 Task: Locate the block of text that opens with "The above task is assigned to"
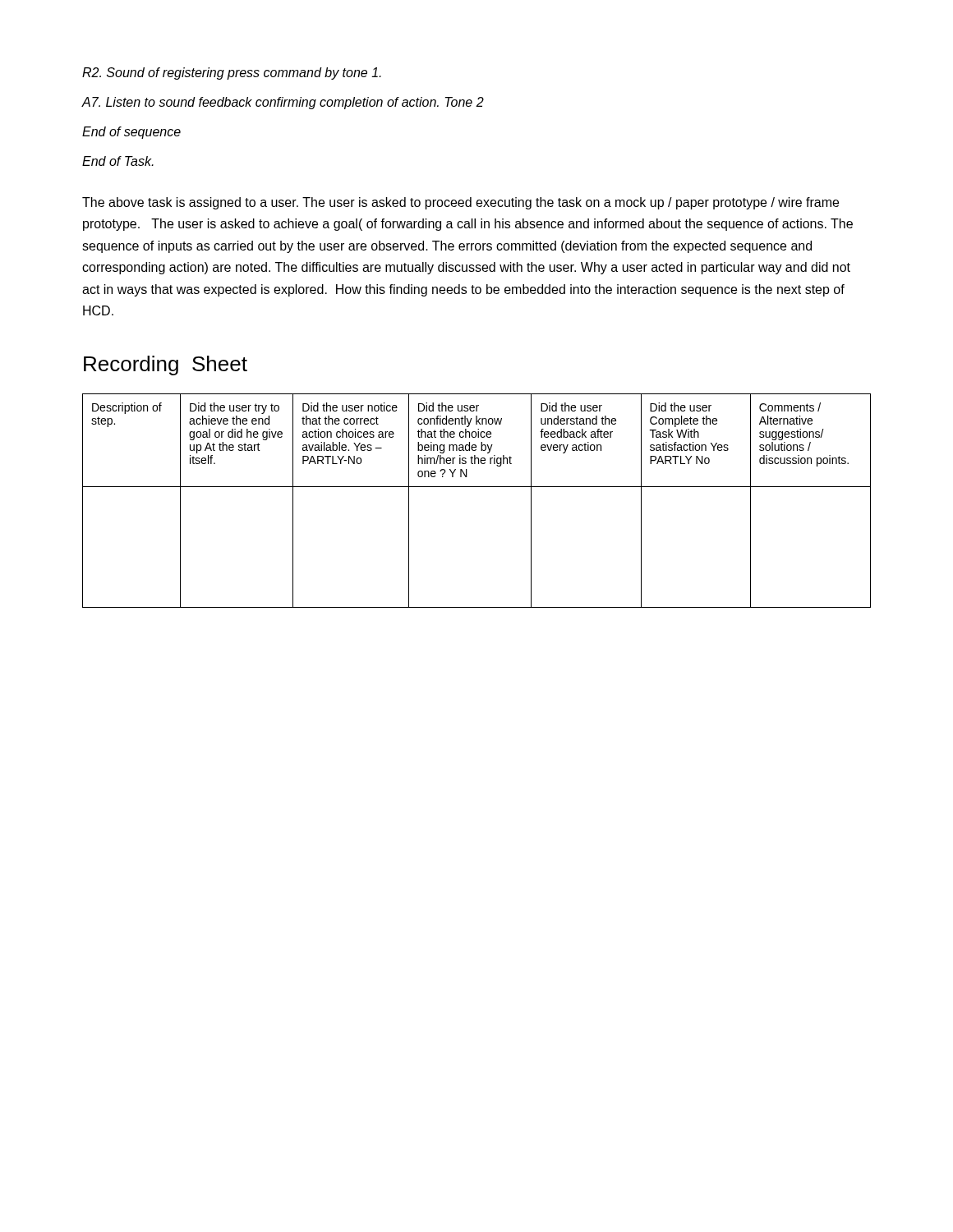click(x=468, y=257)
